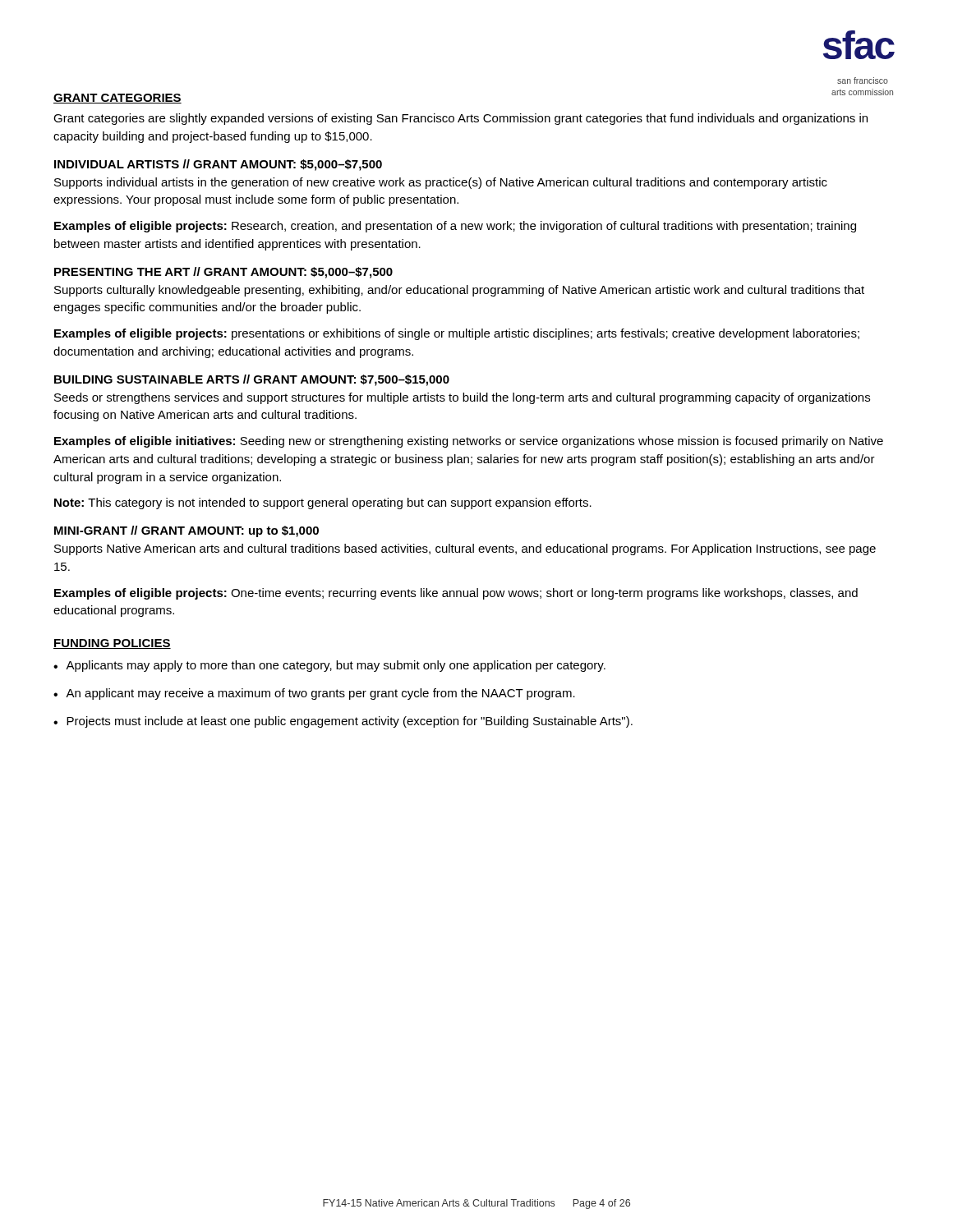Locate the block of text that opens with "Examples of eligible projects: presentations or"
The height and width of the screenshot is (1232, 953).
click(x=457, y=342)
